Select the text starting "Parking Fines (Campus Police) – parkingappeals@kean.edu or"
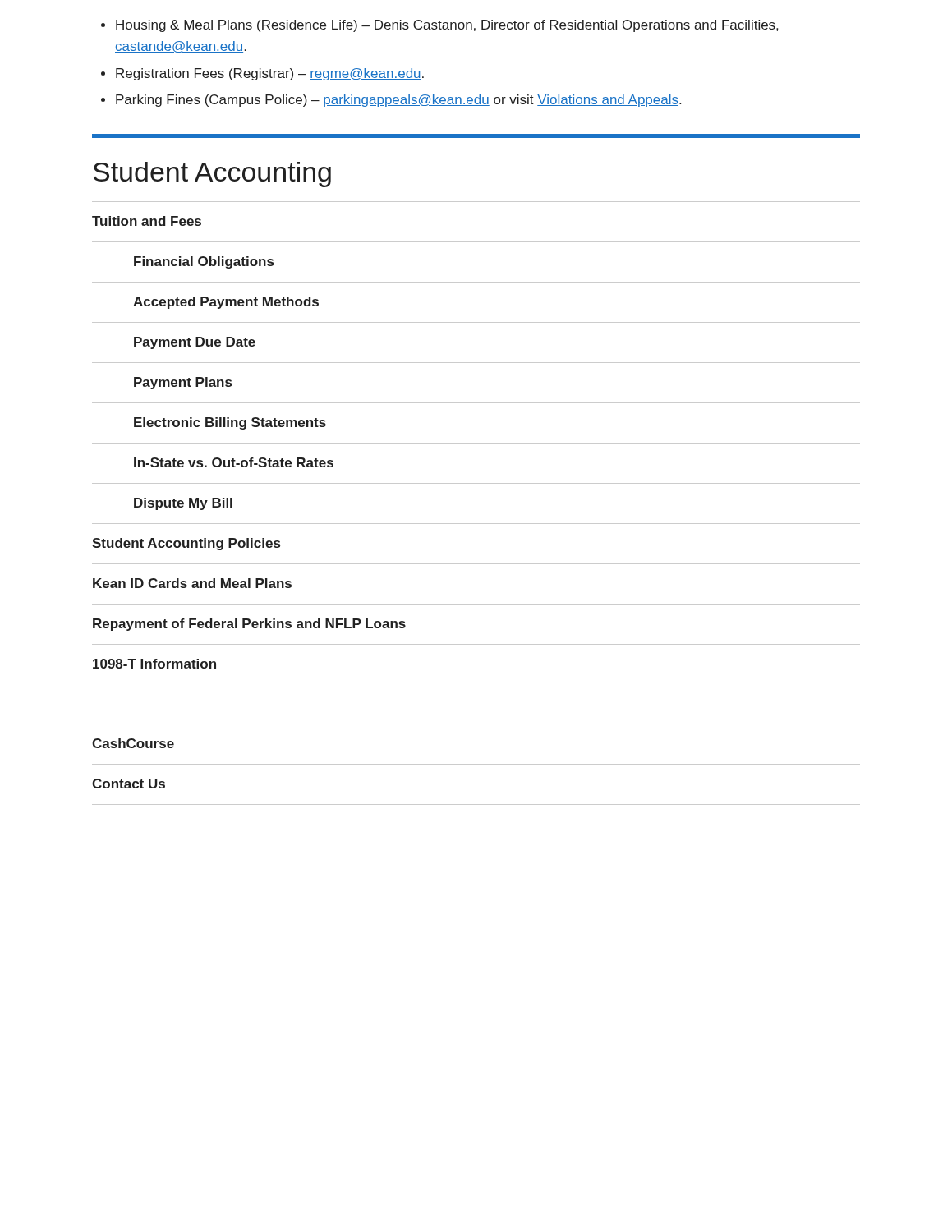The height and width of the screenshot is (1232, 952). (399, 100)
